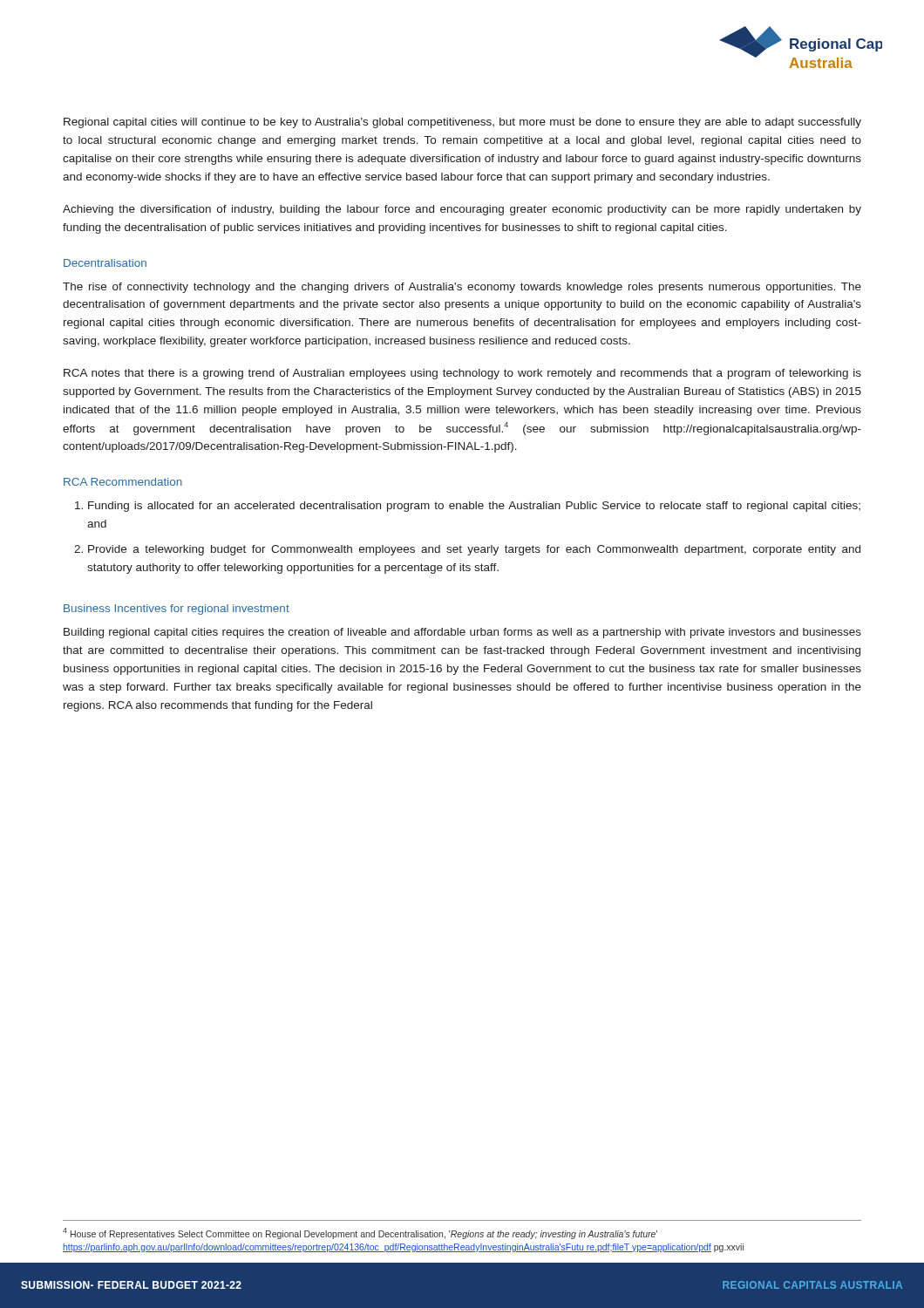Find the text block starting "RCA Recommendation"
This screenshot has height=1308, width=924.
[123, 482]
